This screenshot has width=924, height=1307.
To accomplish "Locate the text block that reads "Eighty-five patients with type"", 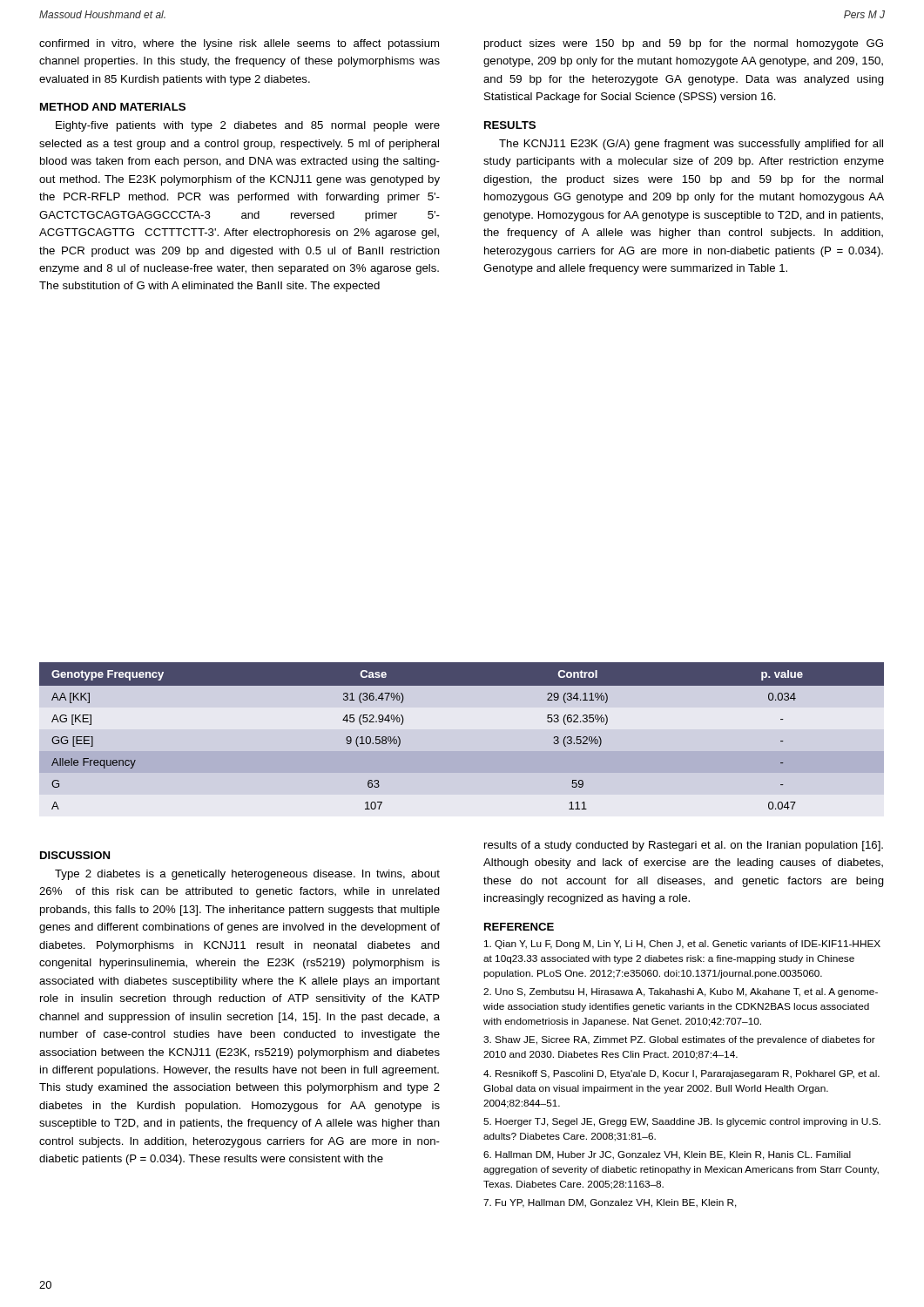I will coord(240,206).
